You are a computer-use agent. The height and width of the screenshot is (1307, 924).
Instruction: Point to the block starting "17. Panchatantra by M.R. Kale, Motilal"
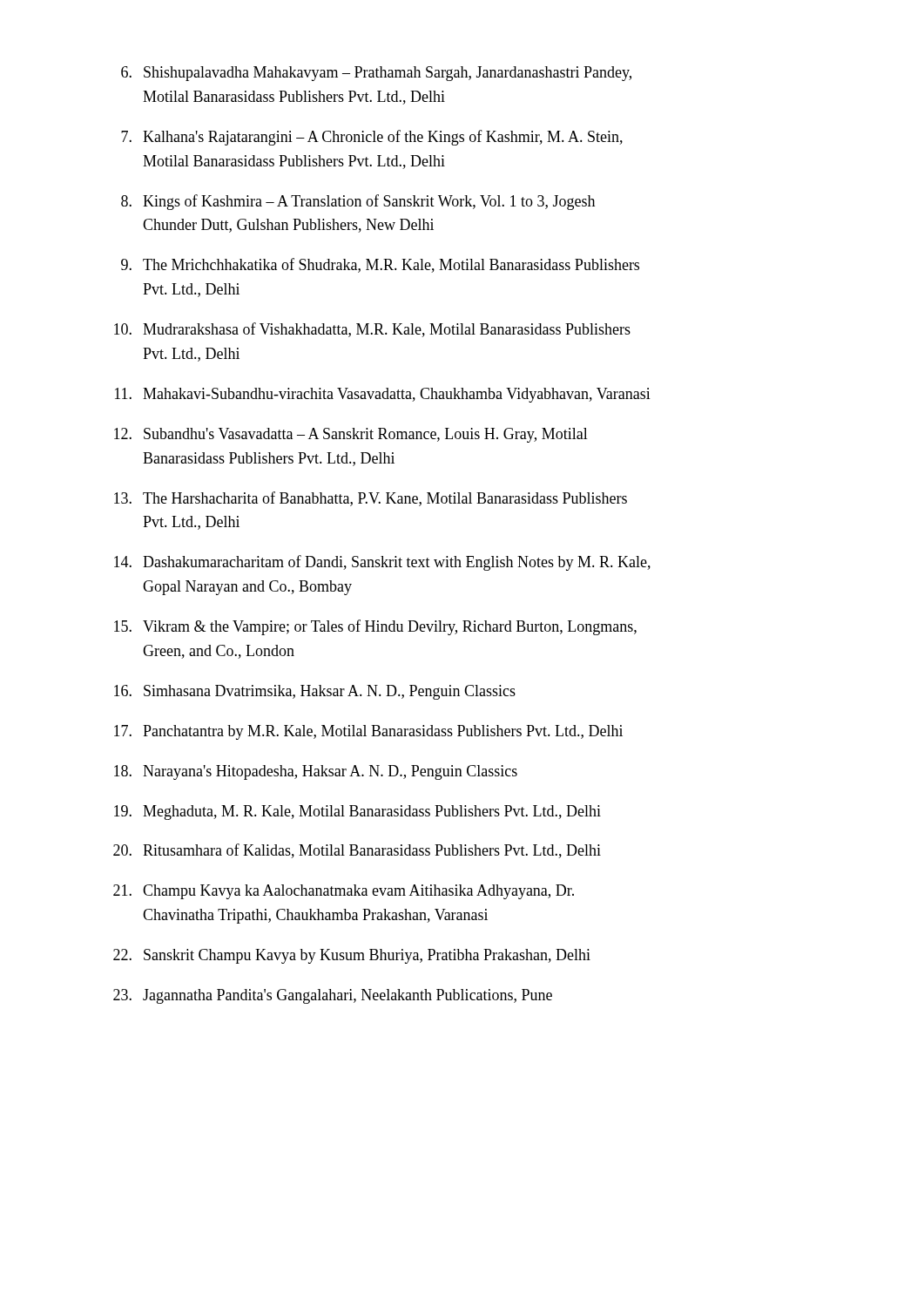pyautogui.click(x=462, y=732)
